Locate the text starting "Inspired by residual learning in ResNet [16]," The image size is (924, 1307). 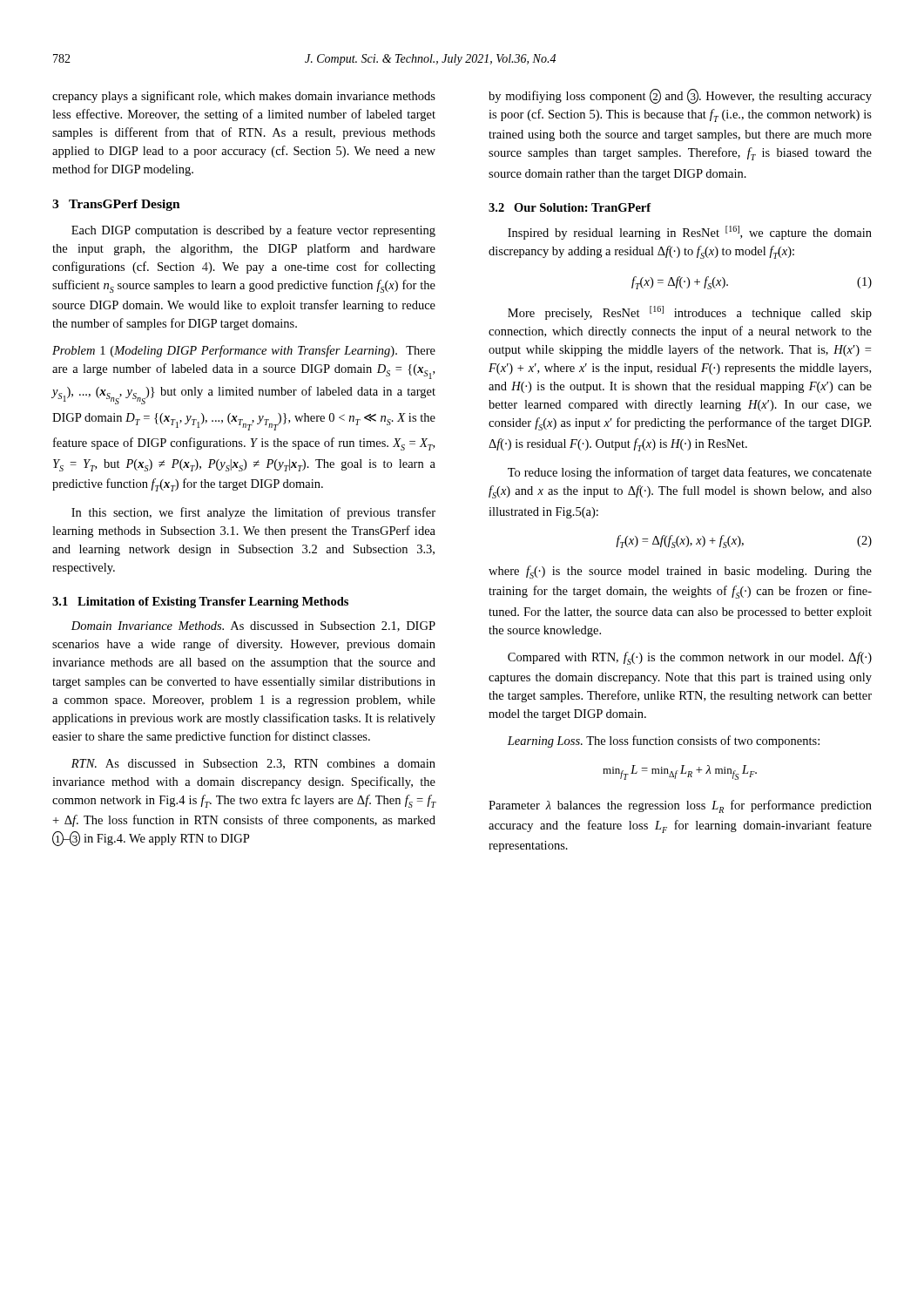pyautogui.click(x=680, y=242)
